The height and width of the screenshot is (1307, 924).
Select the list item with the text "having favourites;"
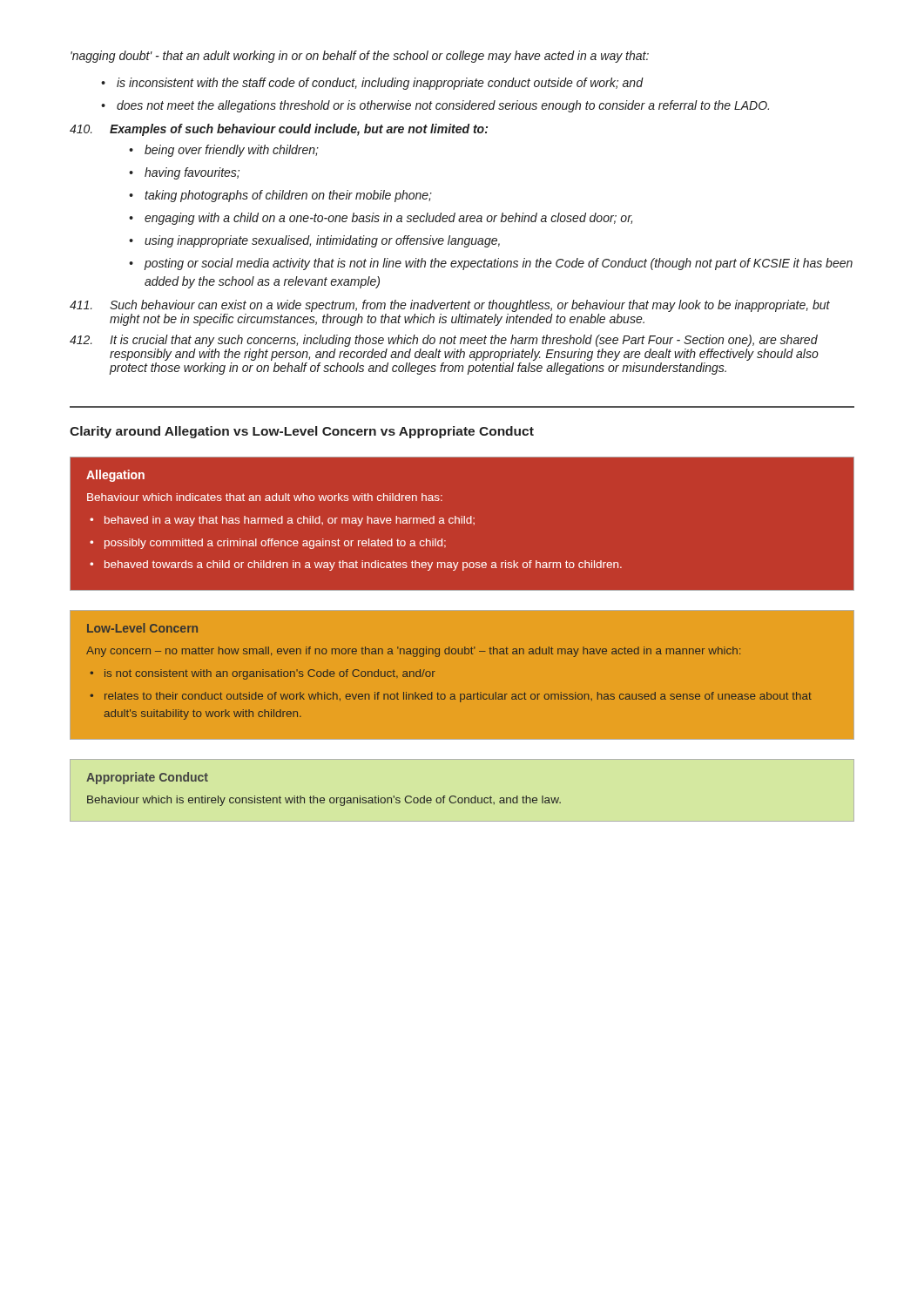(192, 173)
